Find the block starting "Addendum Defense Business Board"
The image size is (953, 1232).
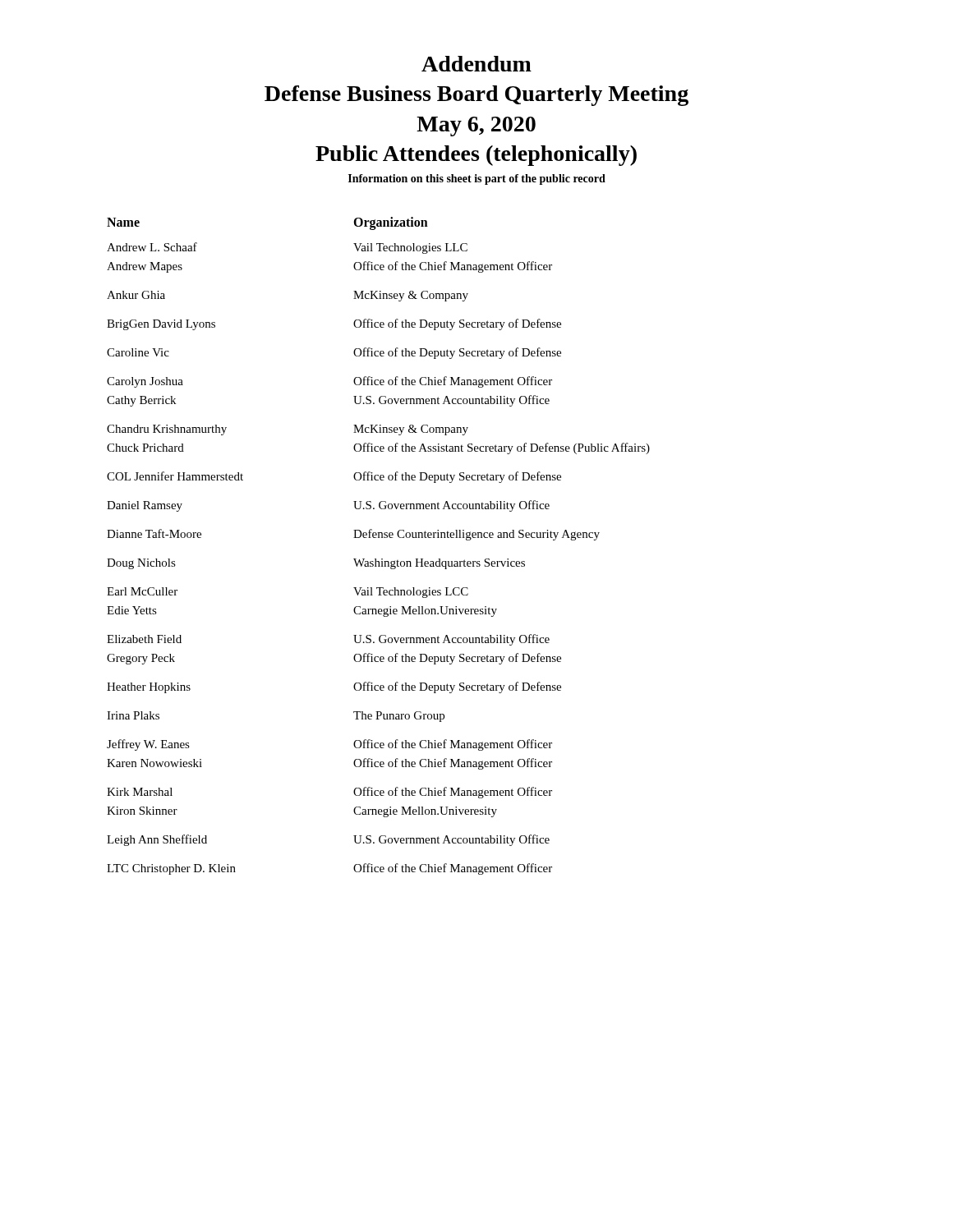click(476, 117)
